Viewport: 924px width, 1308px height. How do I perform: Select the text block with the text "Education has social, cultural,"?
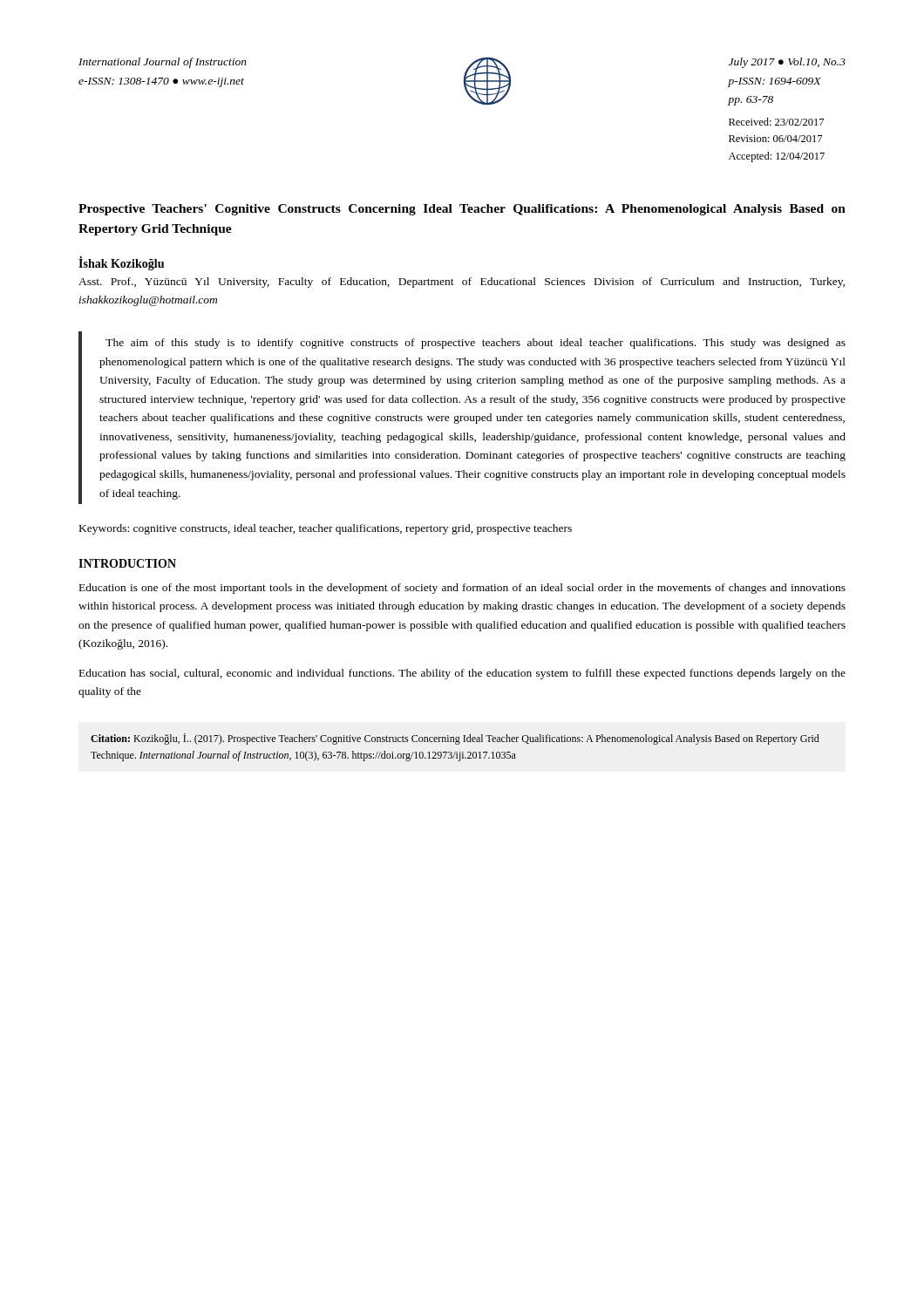click(x=462, y=682)
